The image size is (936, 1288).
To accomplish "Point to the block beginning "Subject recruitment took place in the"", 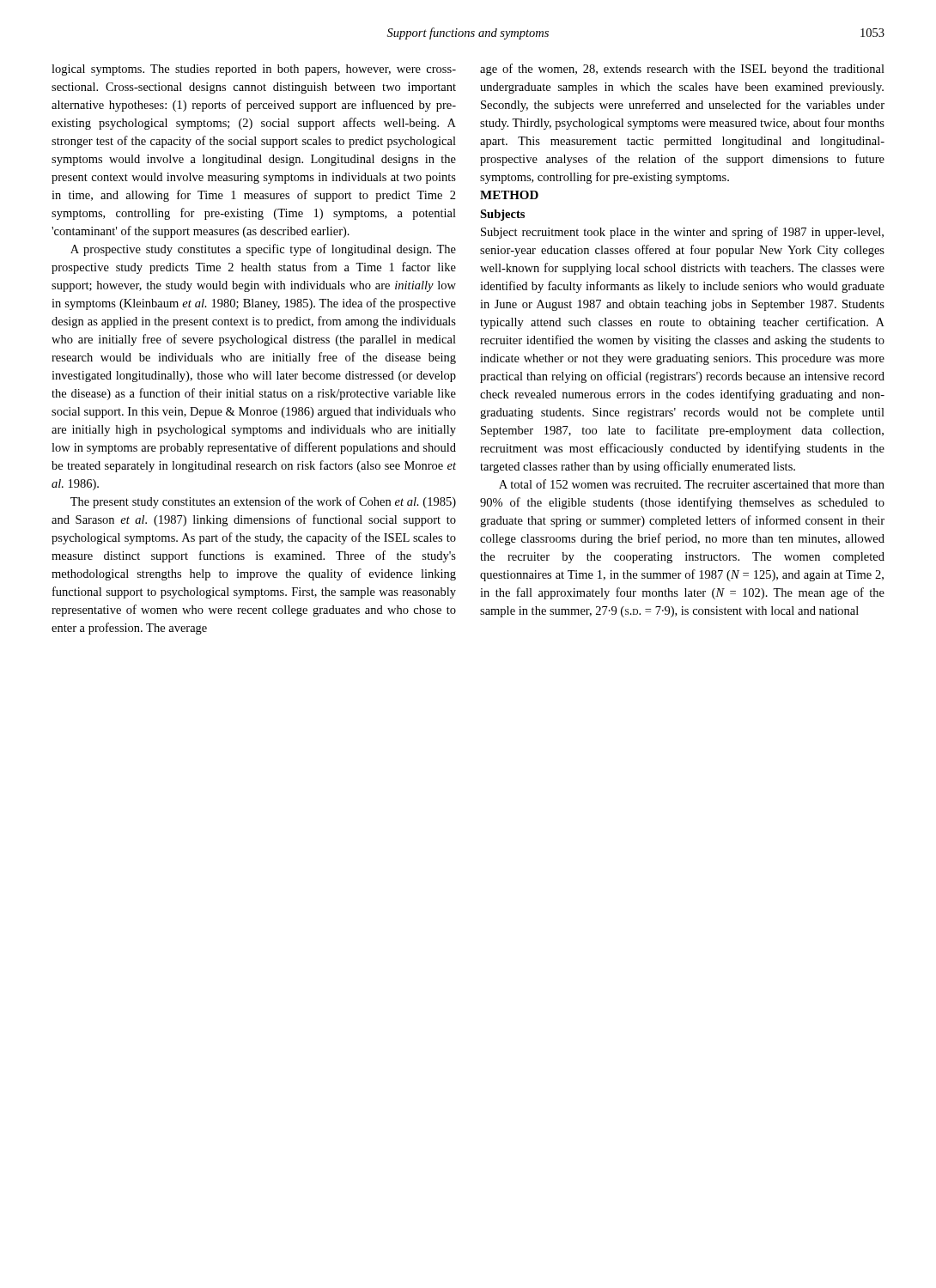I will click(x=682, y=349).
